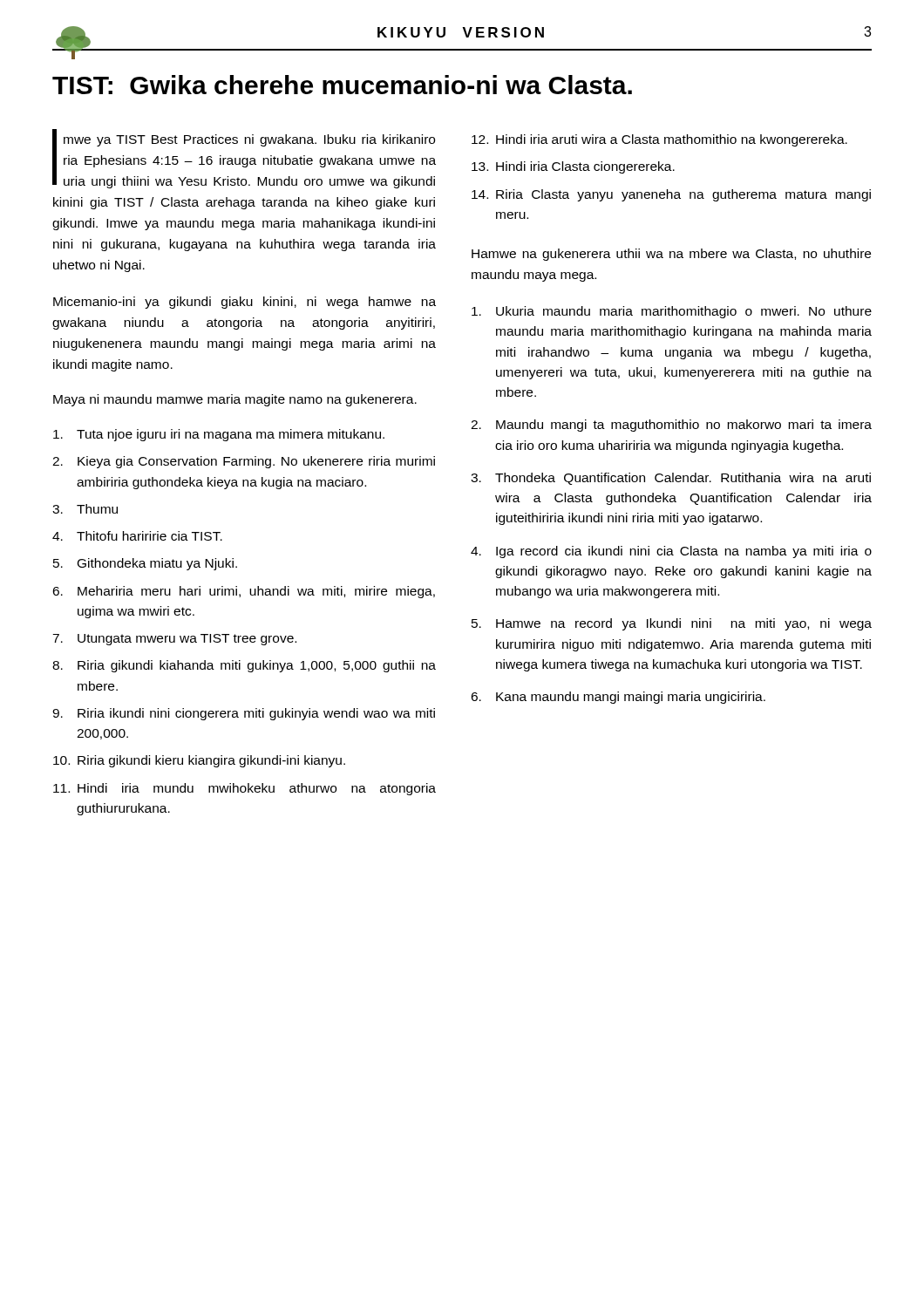Click on the text block that says "mwe ya TIST Best"
Image resolution: width=924 pixels, height=1308 pixels.
click(244, 201)
